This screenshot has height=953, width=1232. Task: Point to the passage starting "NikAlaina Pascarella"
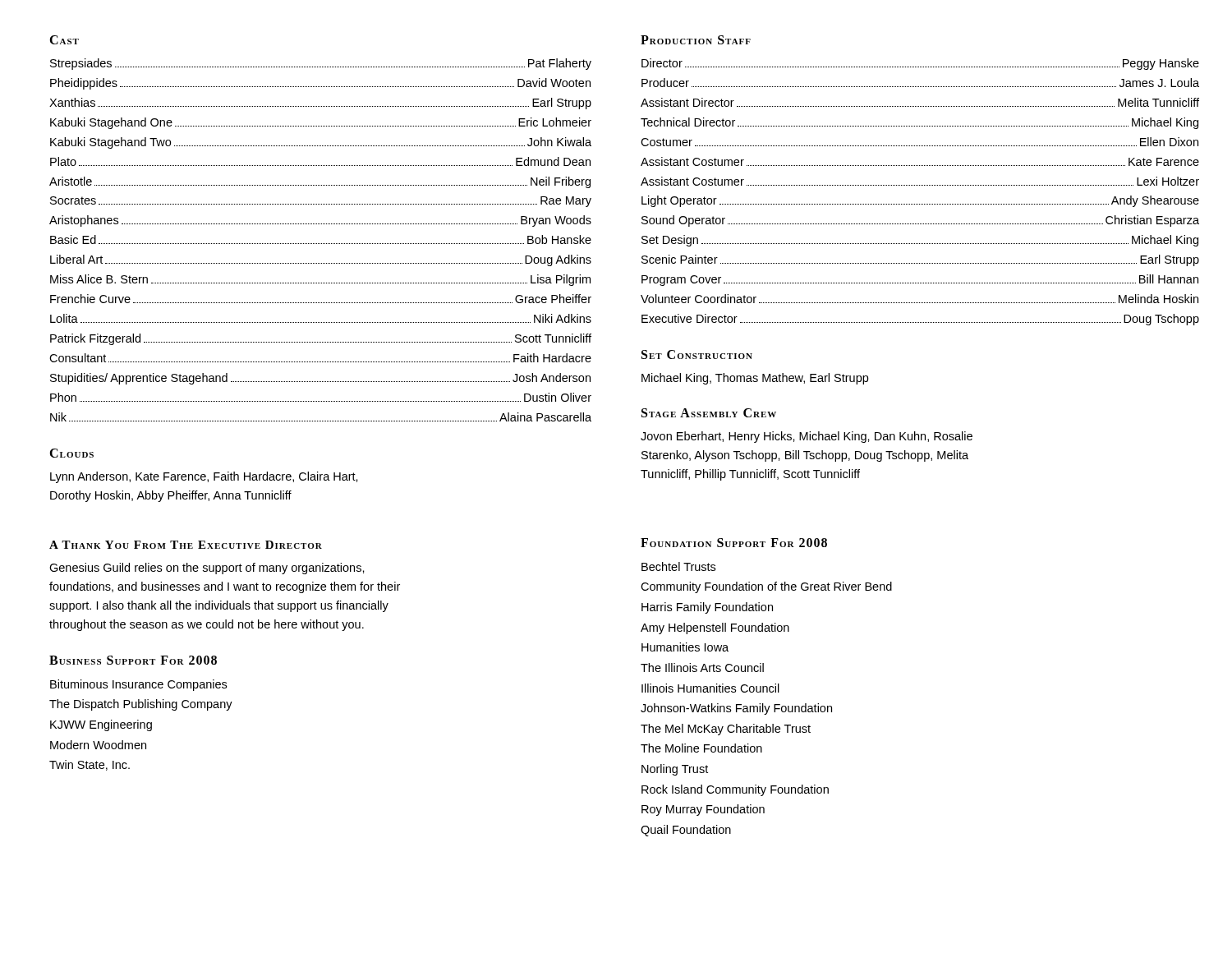pos(320,418)
